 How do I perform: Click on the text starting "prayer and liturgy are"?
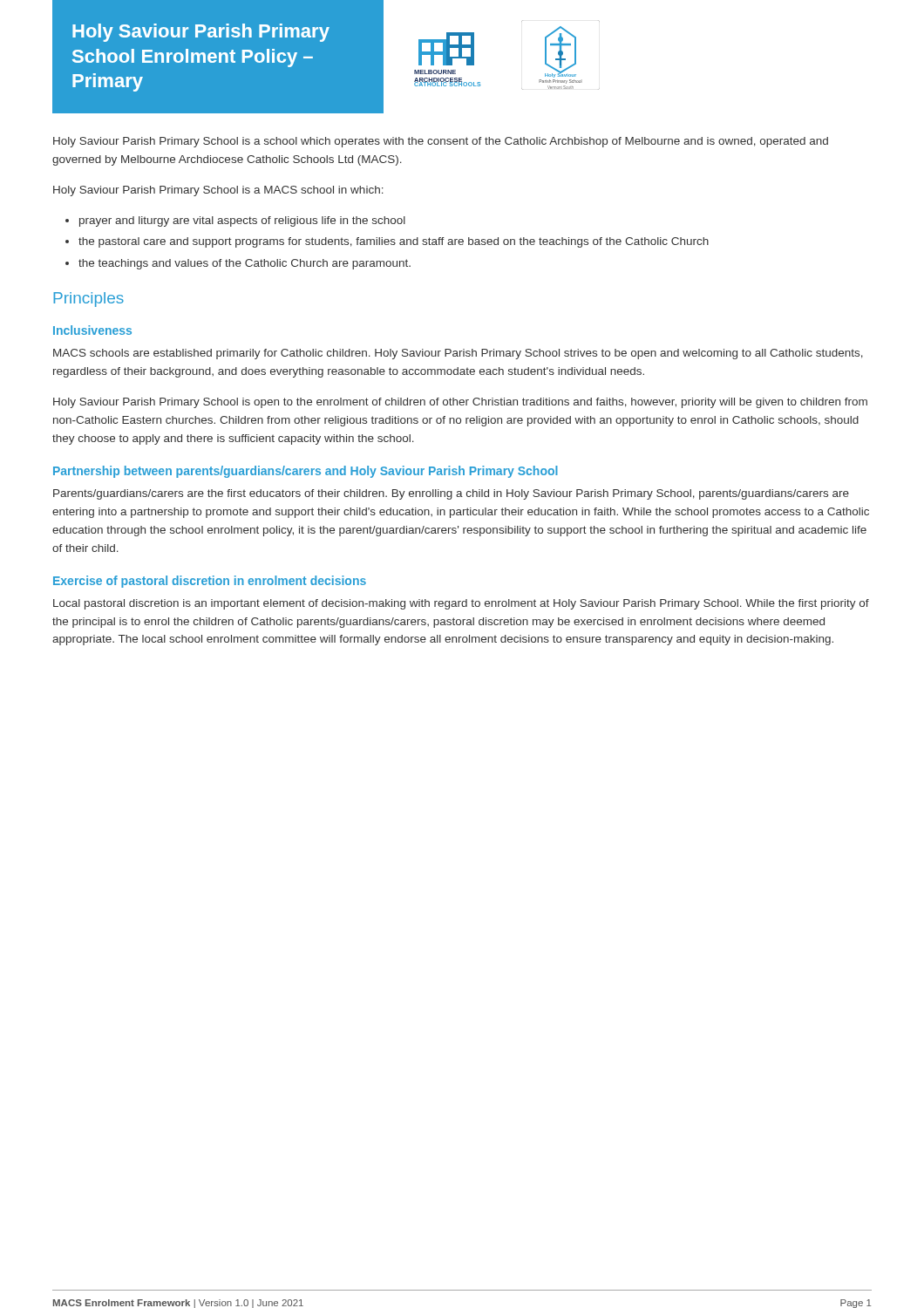[242, 220]
